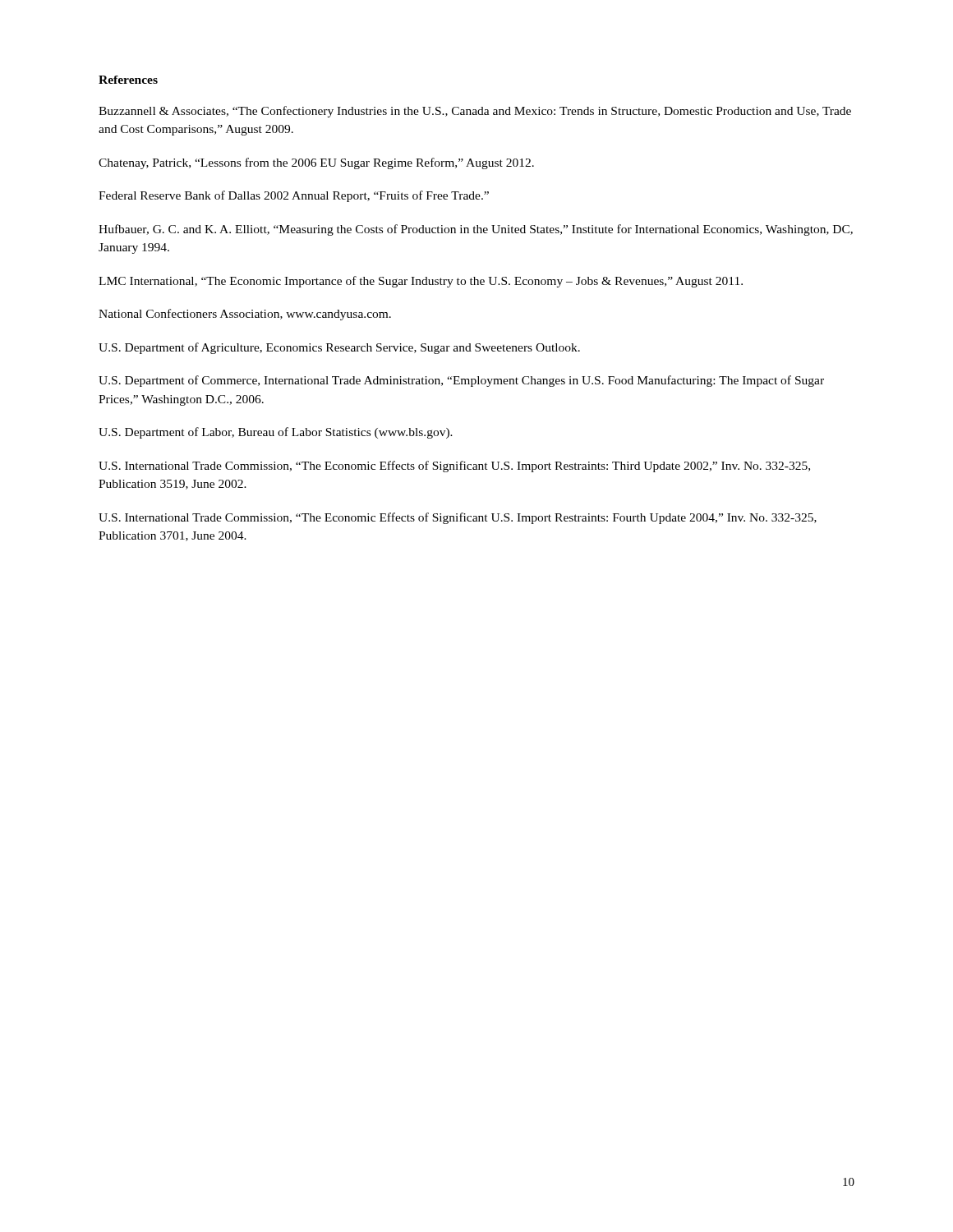Click the passage that begins "Buzzannell & Associates, “The"

(x=475, y=120)
